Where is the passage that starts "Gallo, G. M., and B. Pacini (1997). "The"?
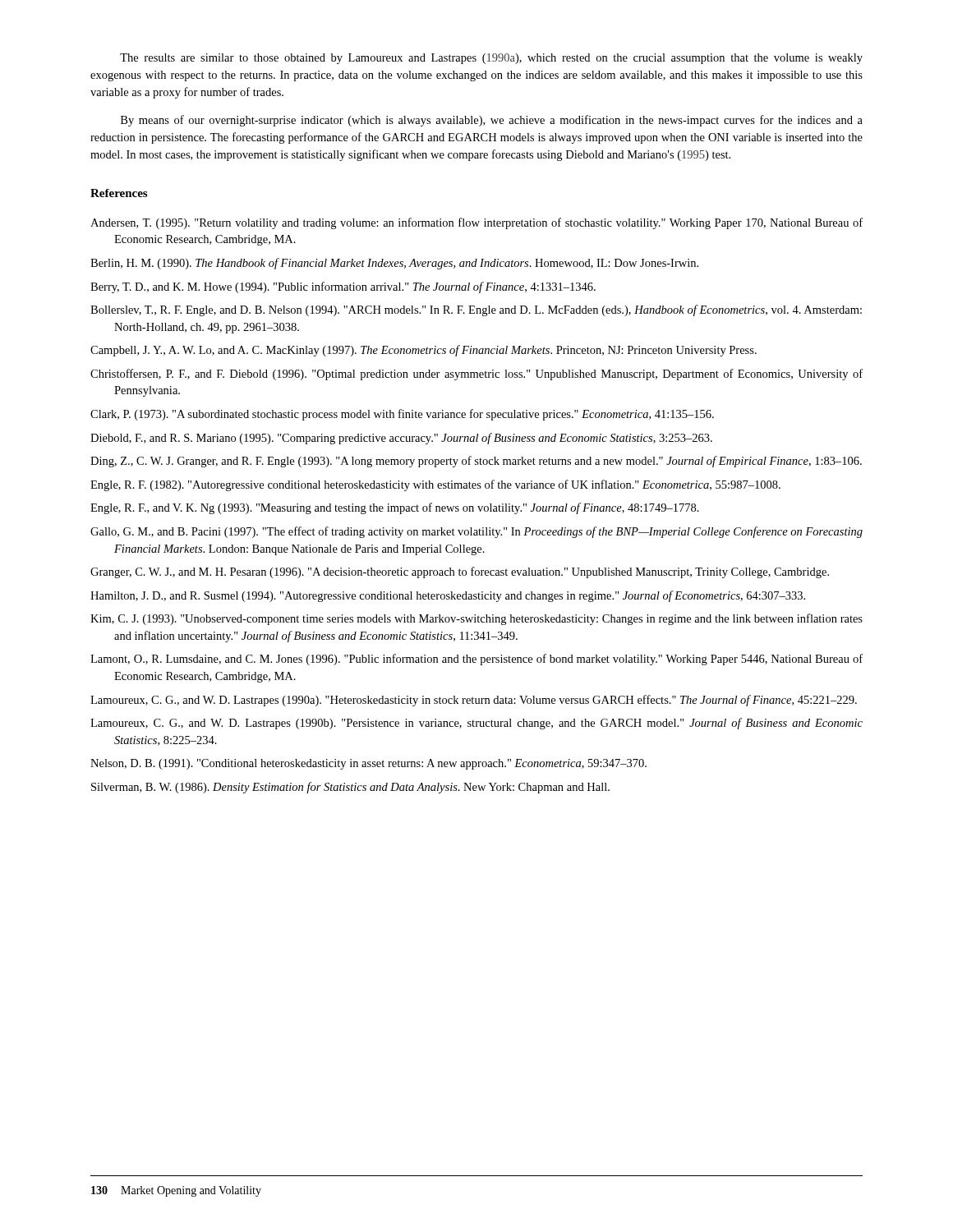The image size is (953, 1232). (476, 540)
